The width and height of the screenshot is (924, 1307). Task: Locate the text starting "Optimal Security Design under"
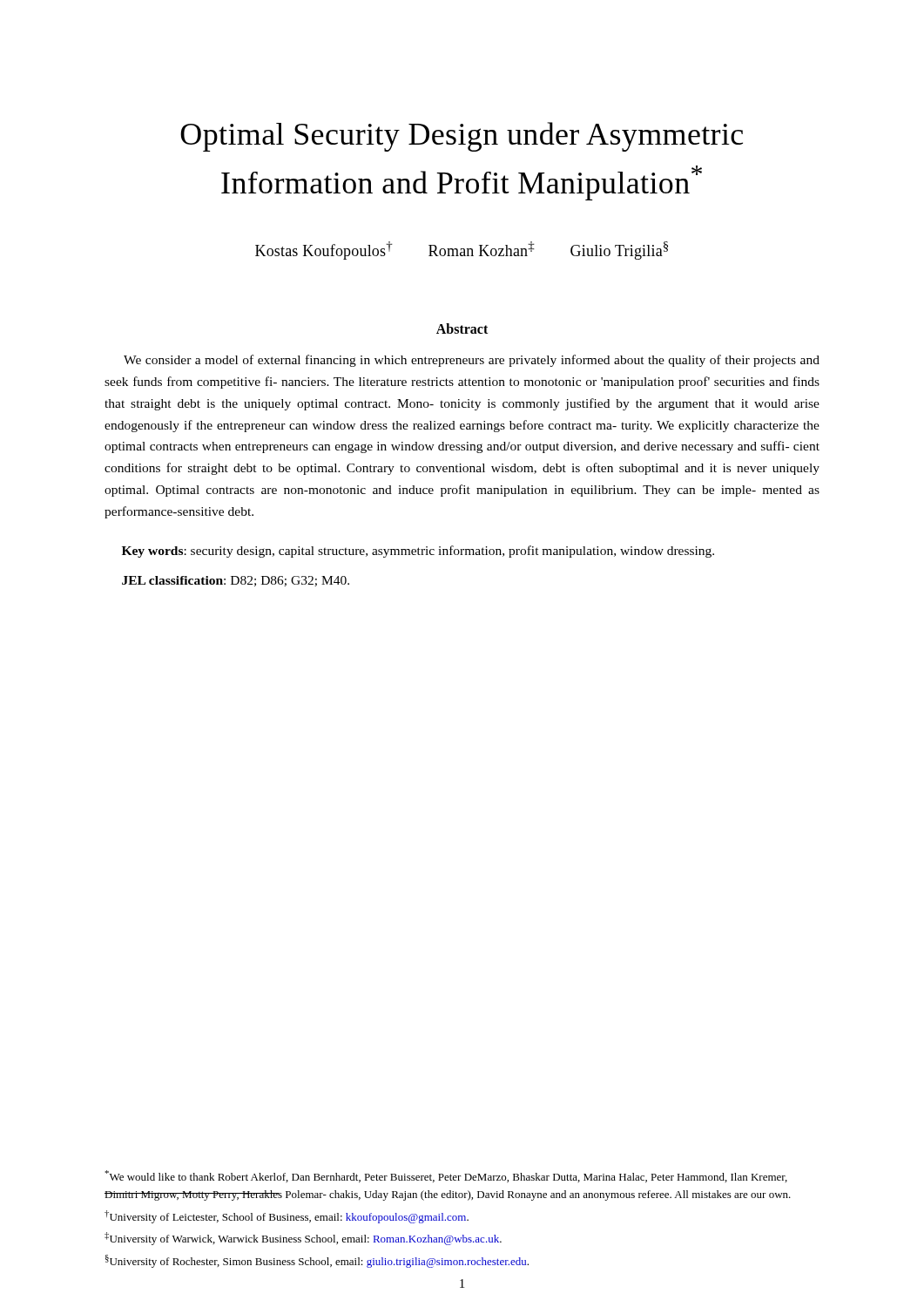[x=462, y=159]
